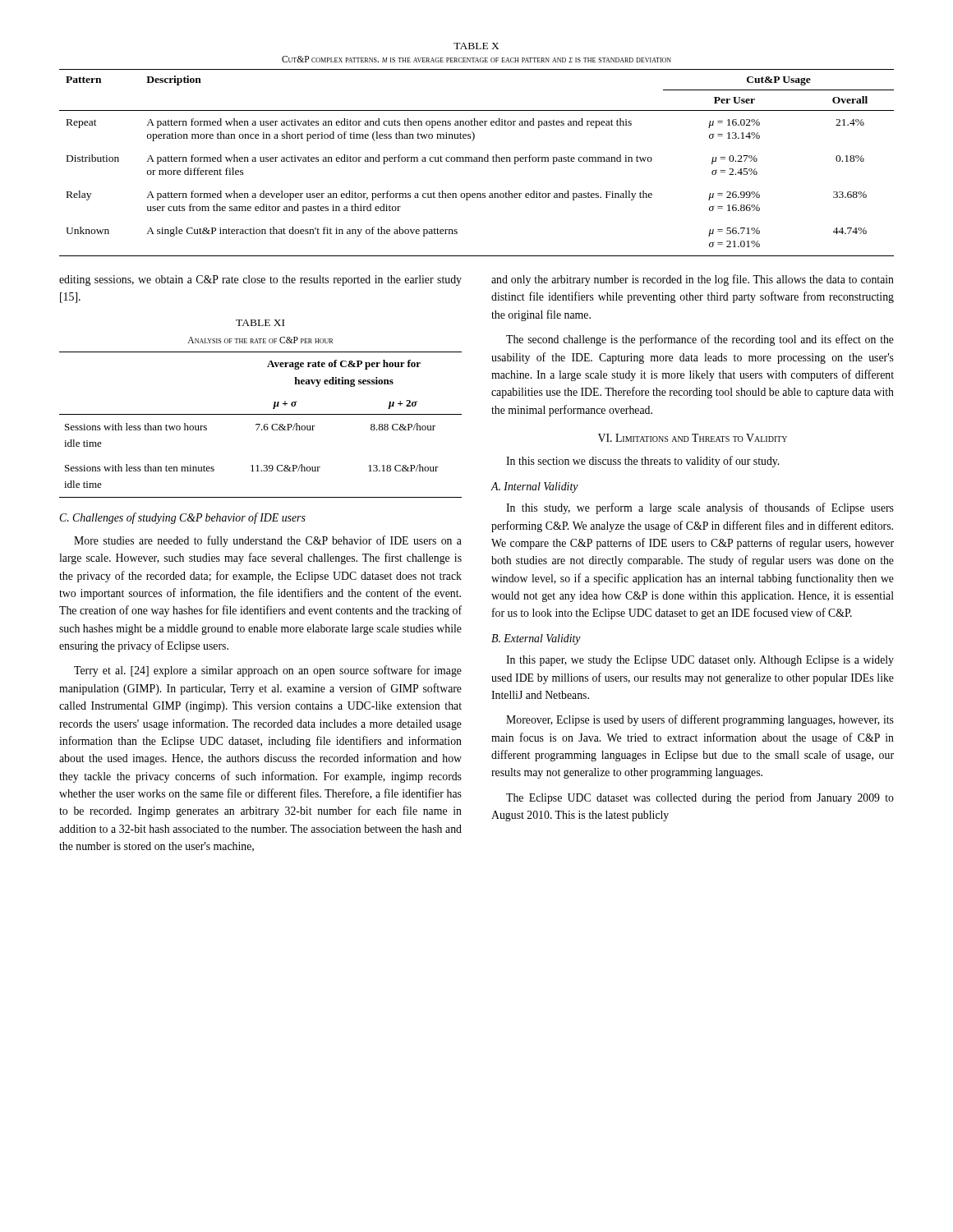Locate the section header containing "B. External Validity"
Screen dimensions: 1232x953
click(536, 638)
